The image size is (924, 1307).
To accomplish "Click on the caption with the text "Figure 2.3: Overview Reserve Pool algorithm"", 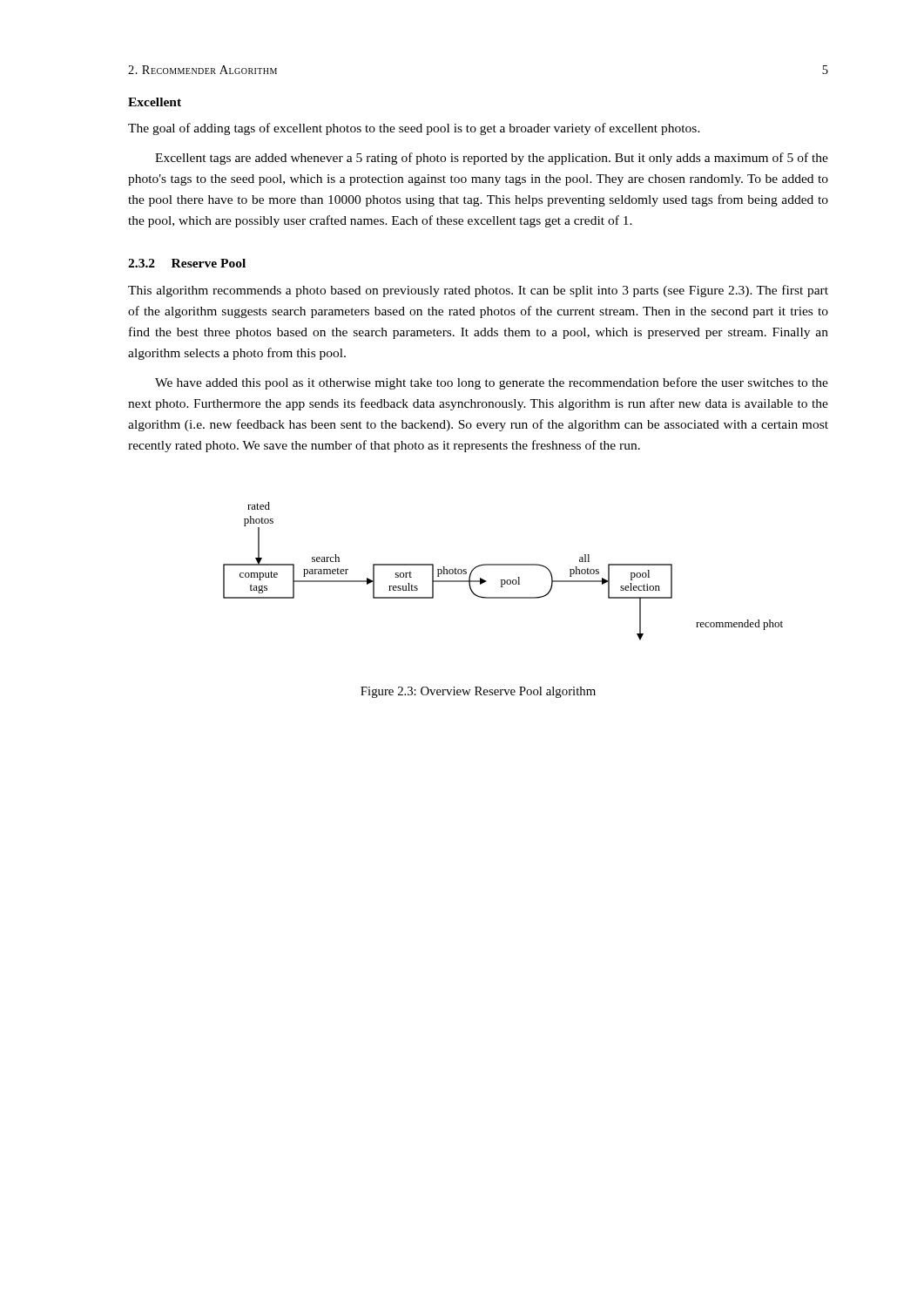I will coord(478,691).
